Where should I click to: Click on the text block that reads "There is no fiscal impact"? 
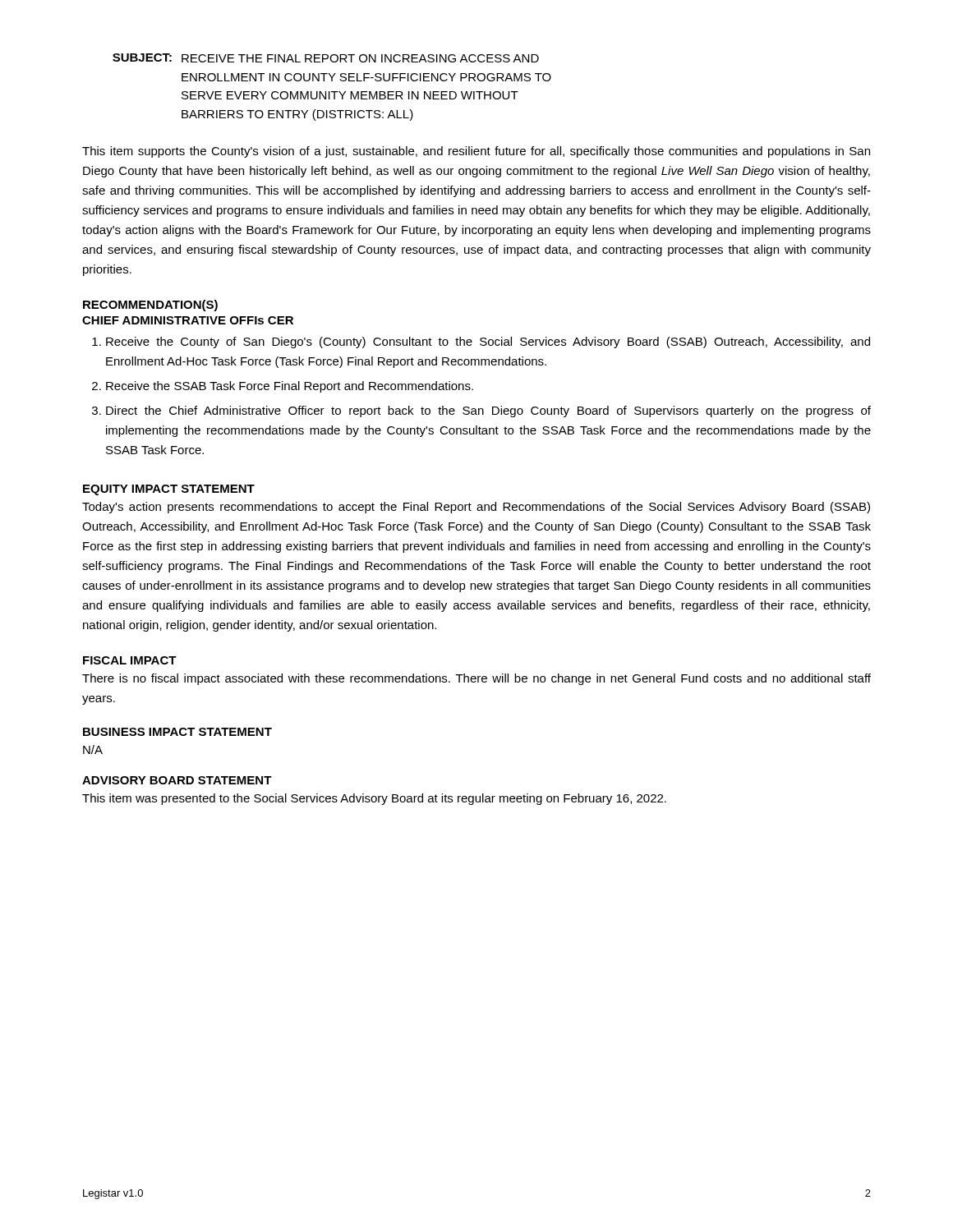(x=476, y=688)
